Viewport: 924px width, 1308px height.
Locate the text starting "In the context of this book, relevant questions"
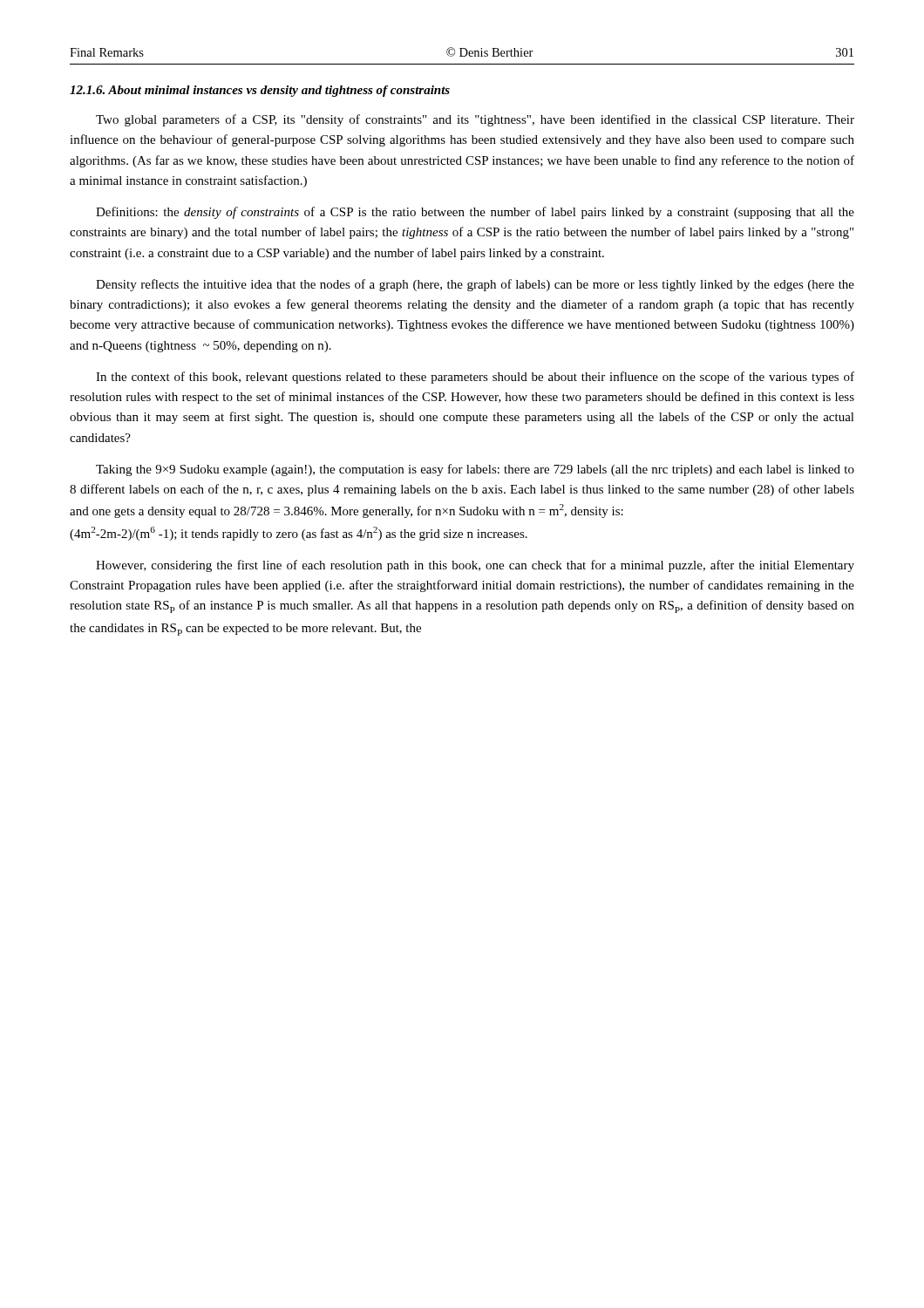pyautogui.click(x=462, y=407)
